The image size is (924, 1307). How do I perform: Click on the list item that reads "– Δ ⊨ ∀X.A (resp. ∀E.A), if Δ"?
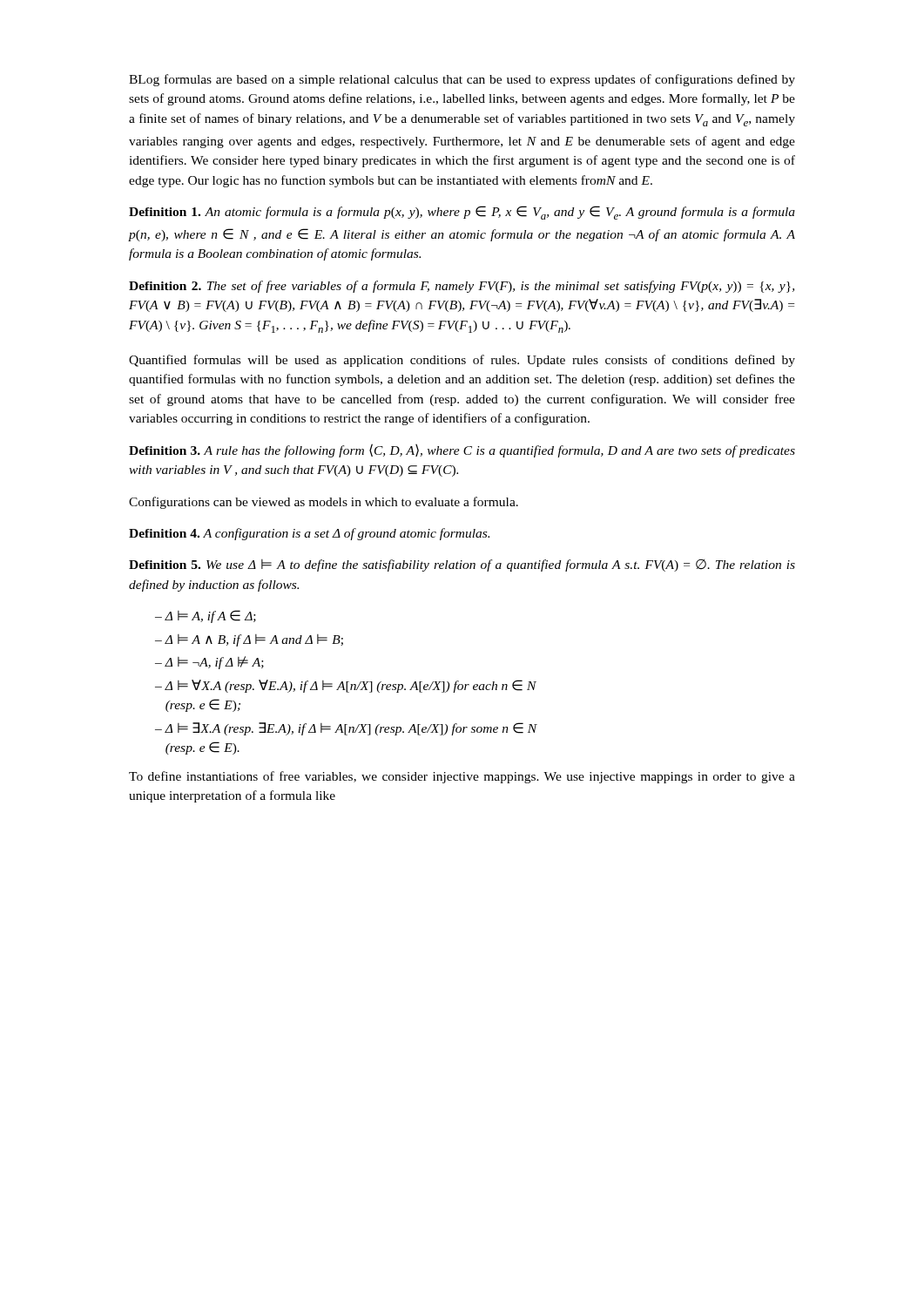(345, 695)
